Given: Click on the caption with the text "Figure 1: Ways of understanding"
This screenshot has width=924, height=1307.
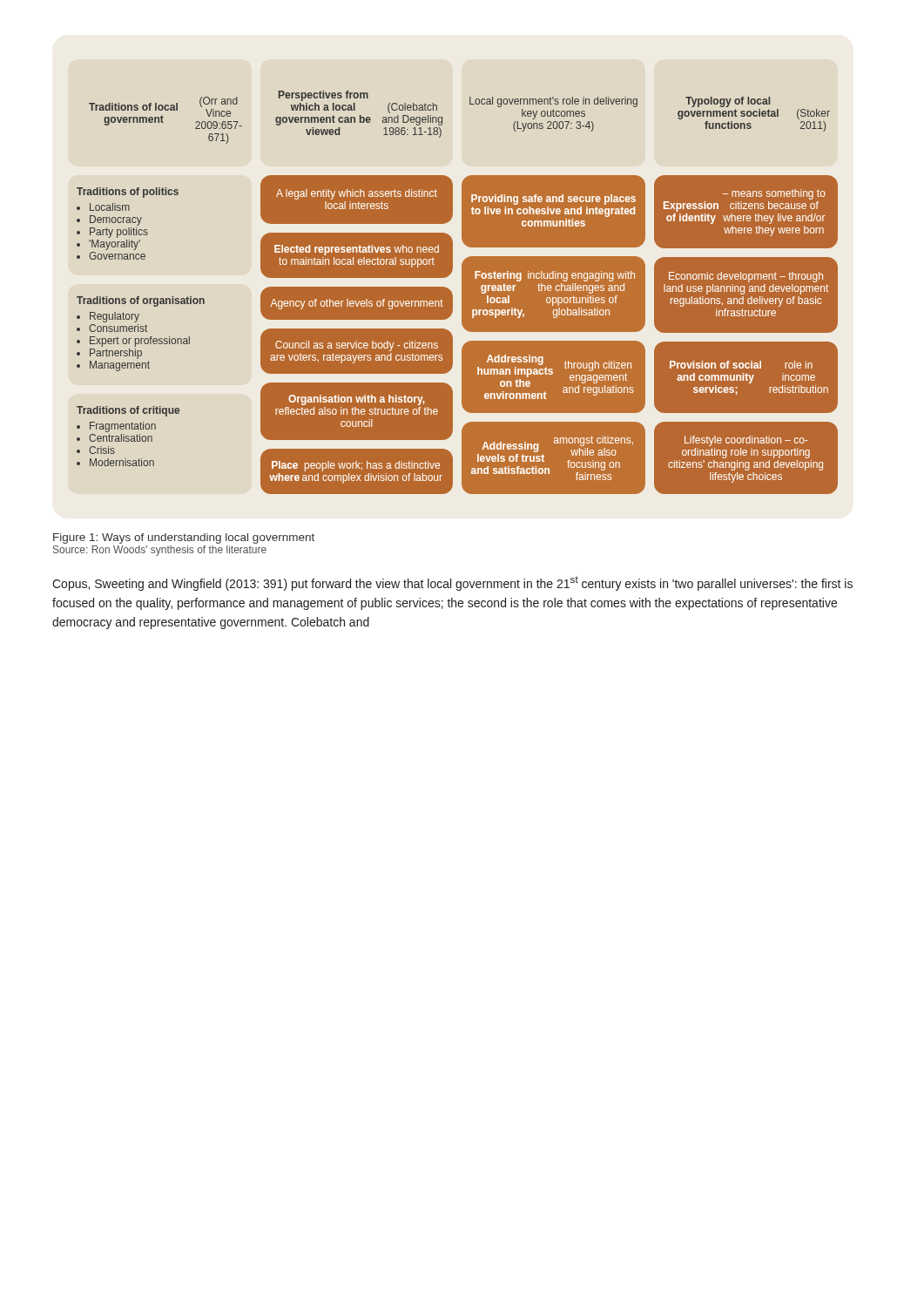Looking at the screenshot, I should [184, 538].
